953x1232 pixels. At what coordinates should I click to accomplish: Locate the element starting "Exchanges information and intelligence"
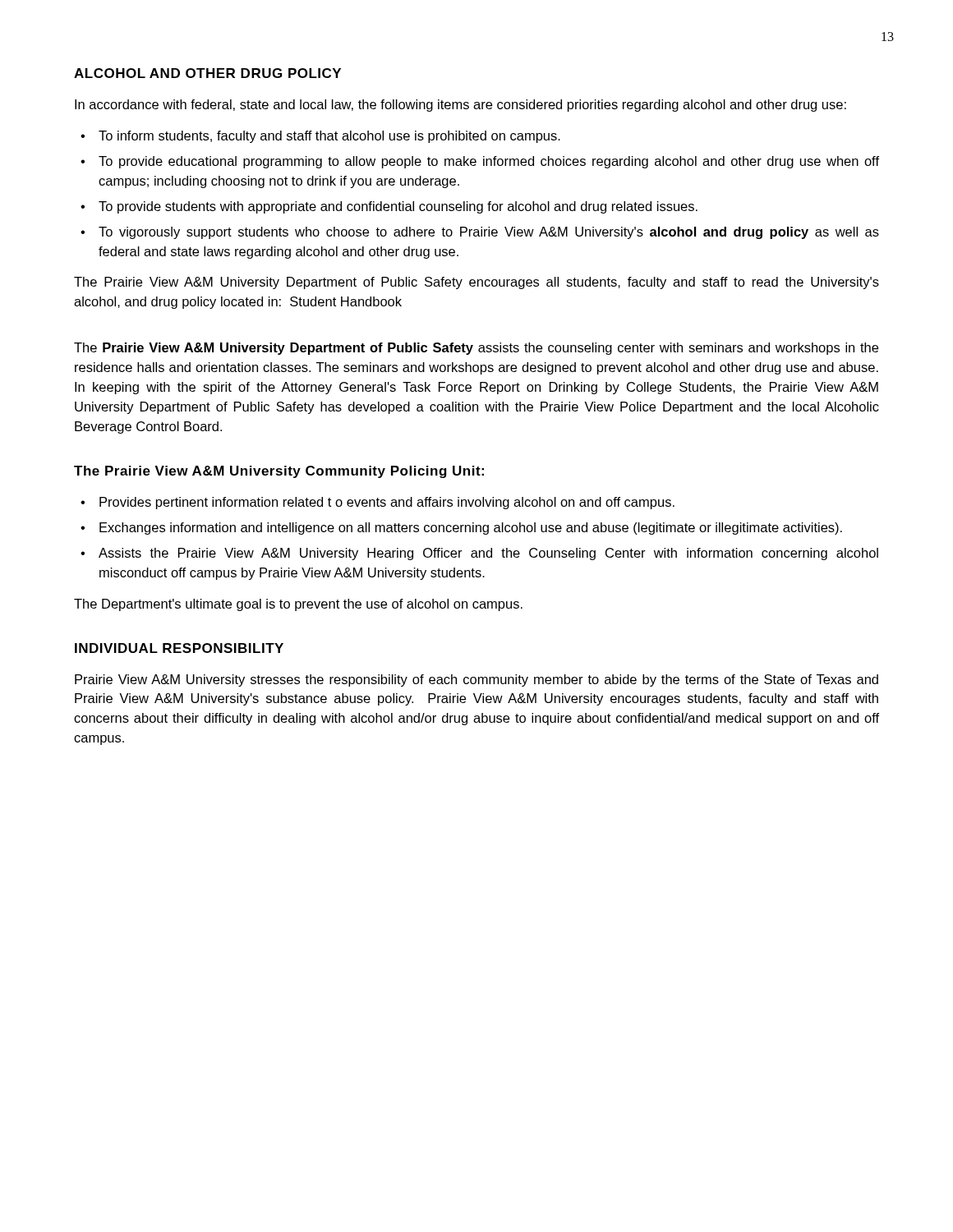[471, 527]
